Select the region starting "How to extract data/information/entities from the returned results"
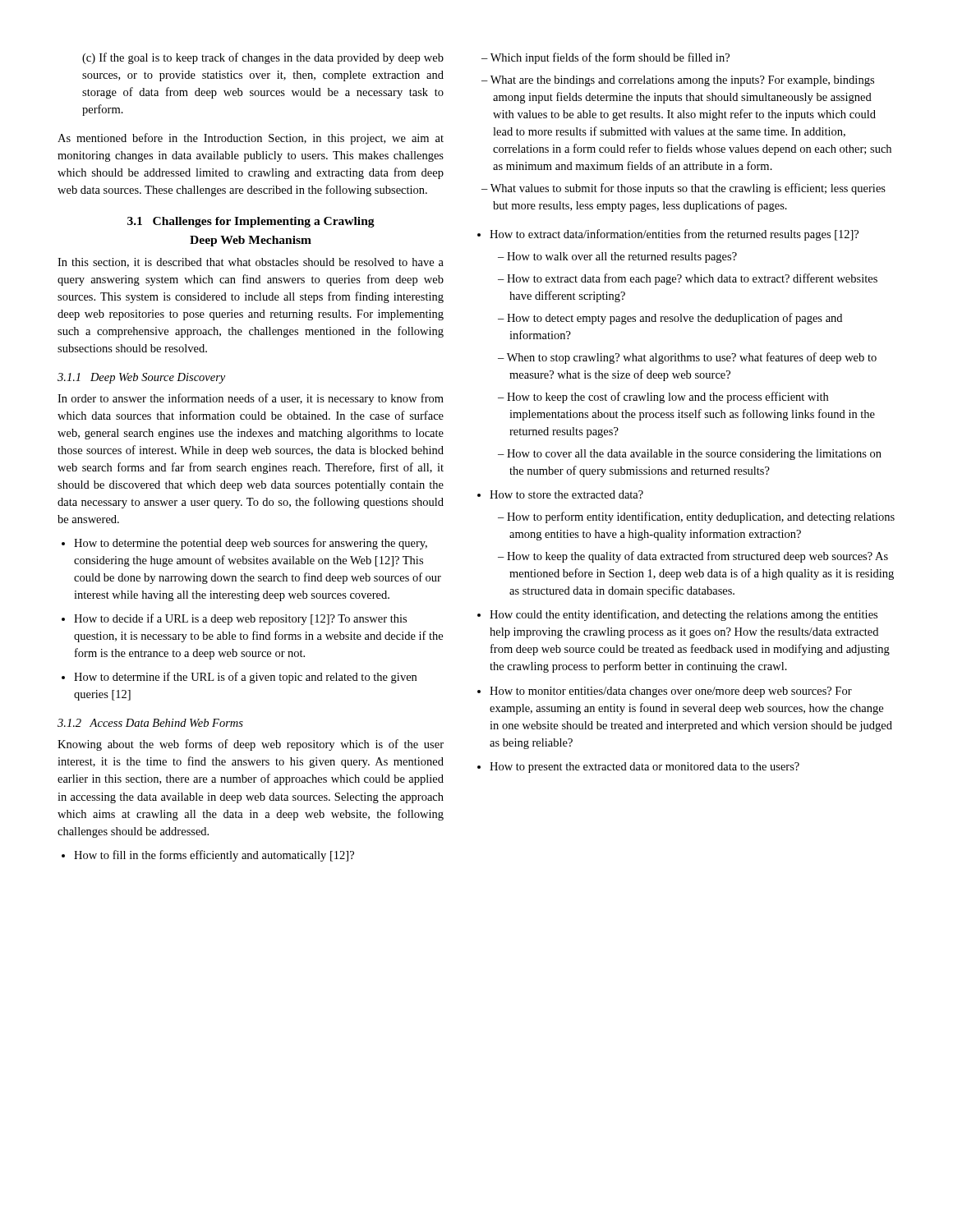 (693, 354)
